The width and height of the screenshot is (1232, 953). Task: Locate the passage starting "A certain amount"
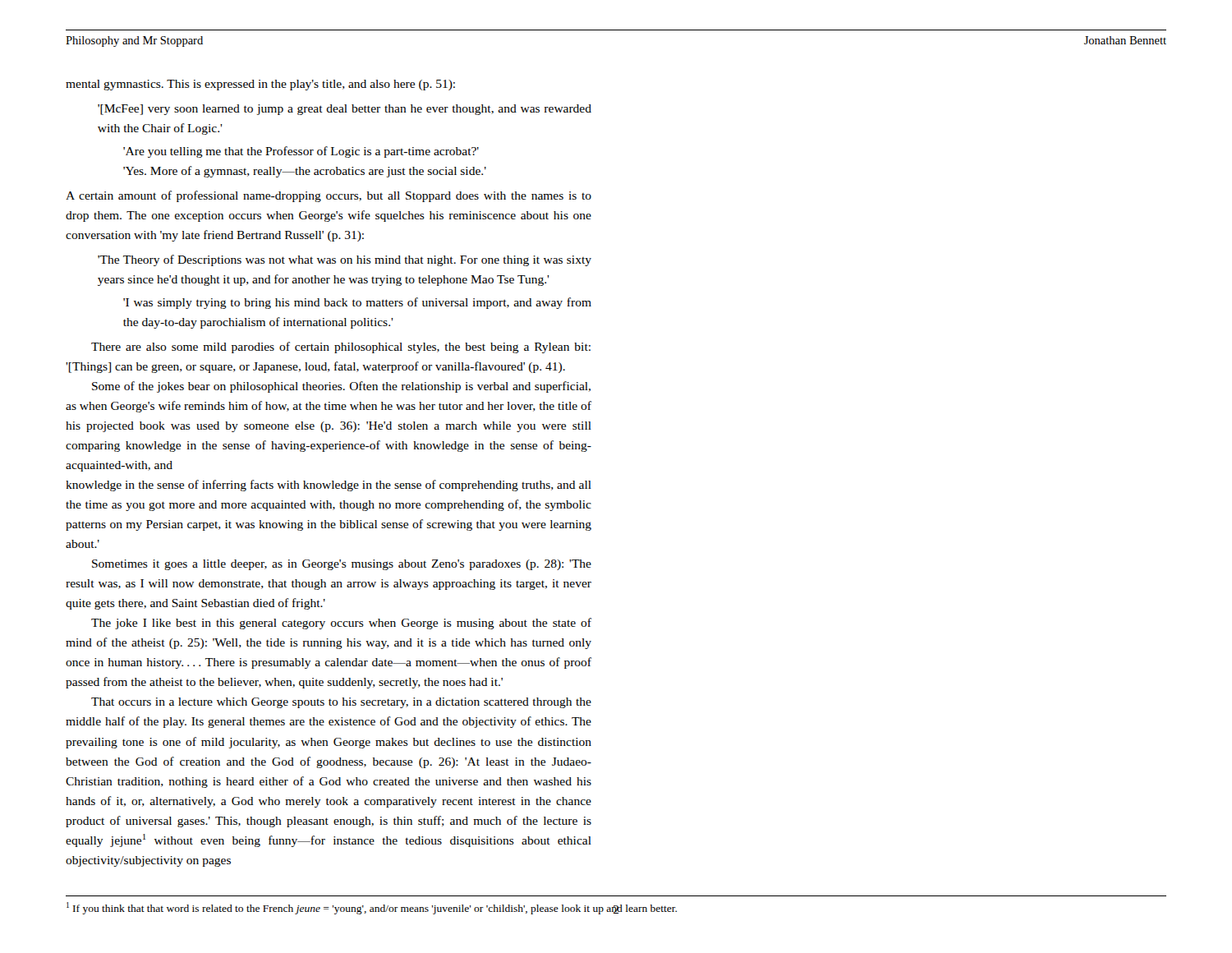pyautogui.click(x=329, y=215)
